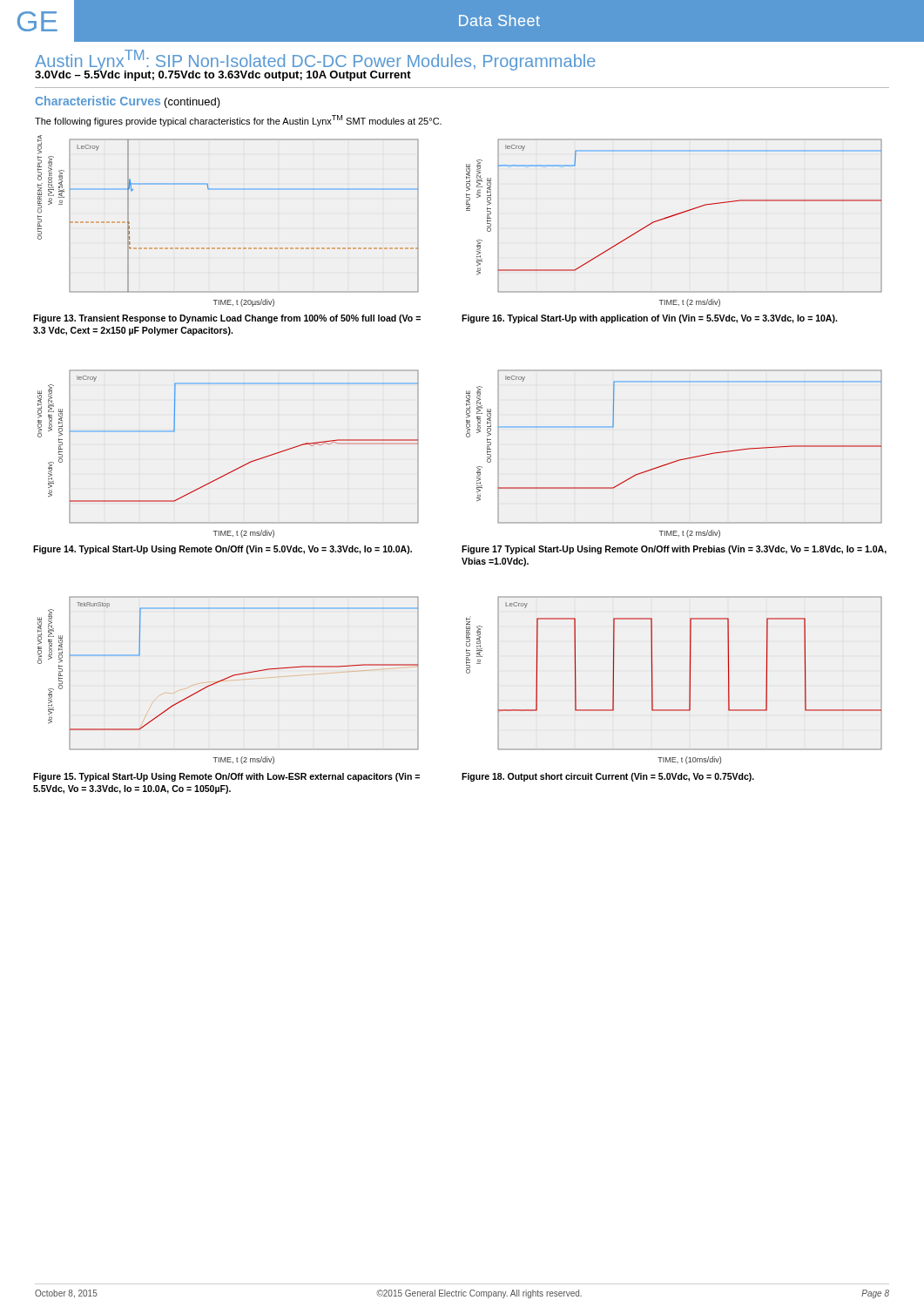Locate the section header containing "3.0Vdc – 5.5Vdc input; 0.75Vdc"

tap(462, 74)
